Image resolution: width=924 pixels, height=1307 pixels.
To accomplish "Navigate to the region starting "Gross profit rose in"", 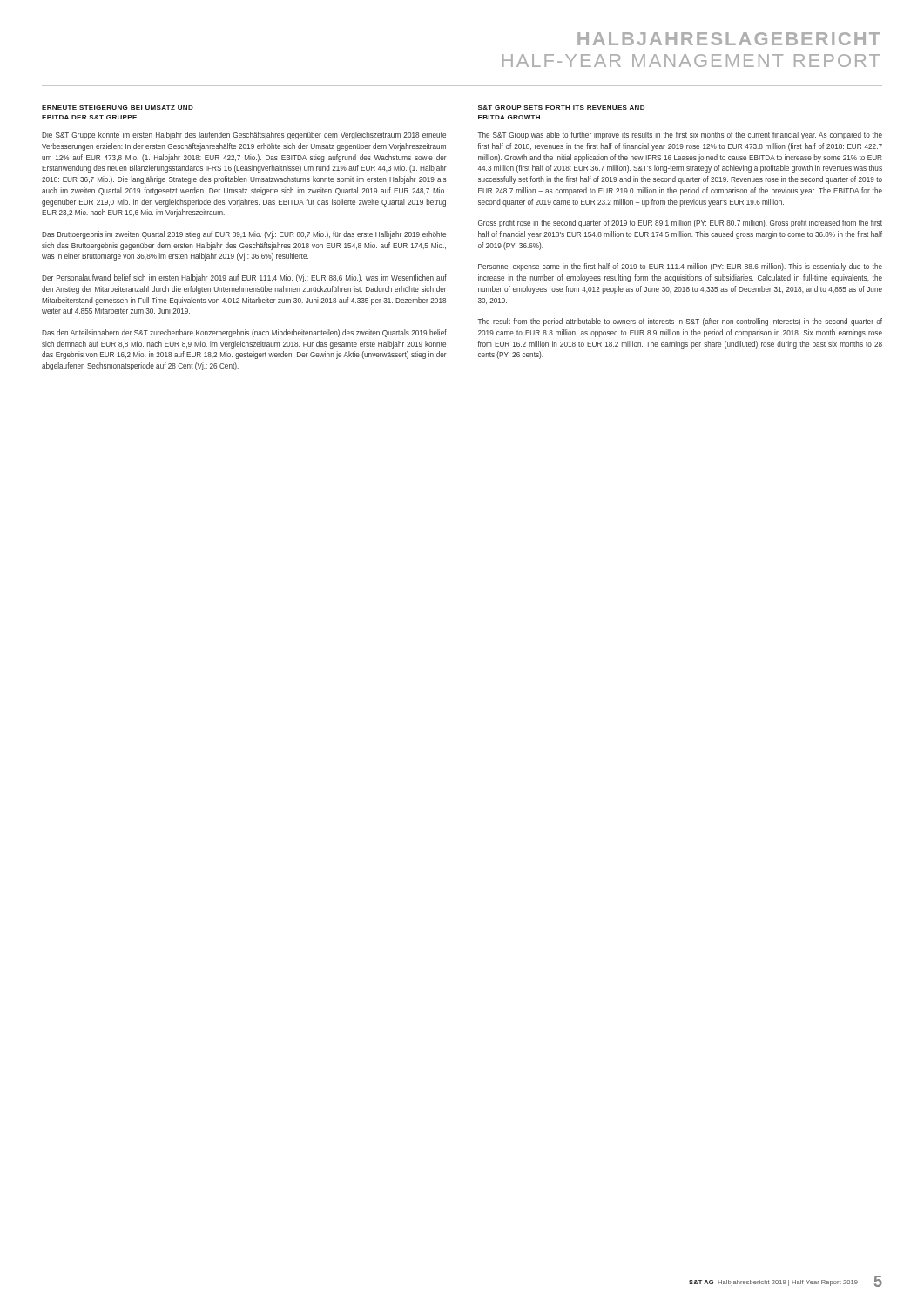I will tap(680, 235).
